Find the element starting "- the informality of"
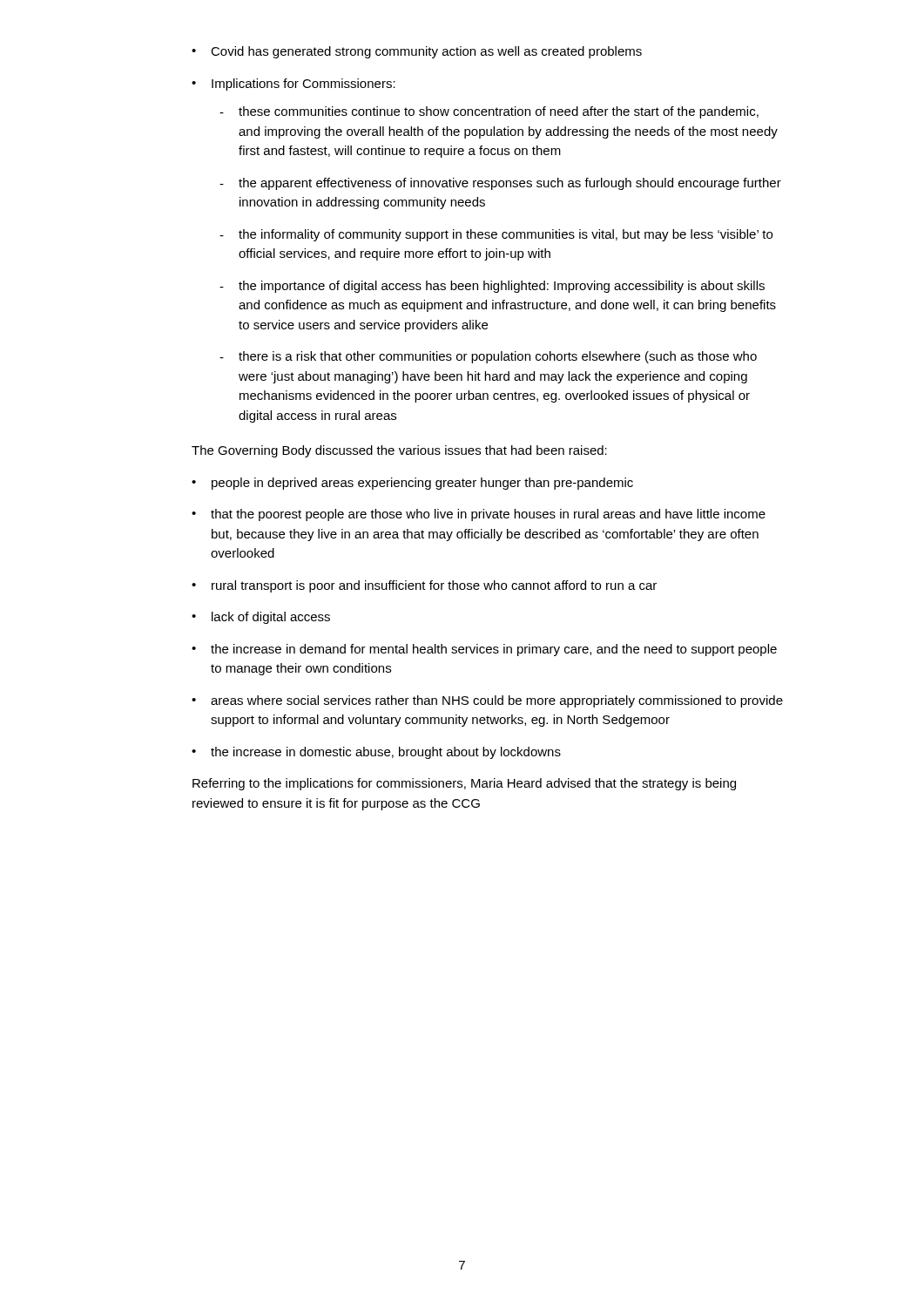The height and width of the screenshot is (1307, 924). coord(502,244)
